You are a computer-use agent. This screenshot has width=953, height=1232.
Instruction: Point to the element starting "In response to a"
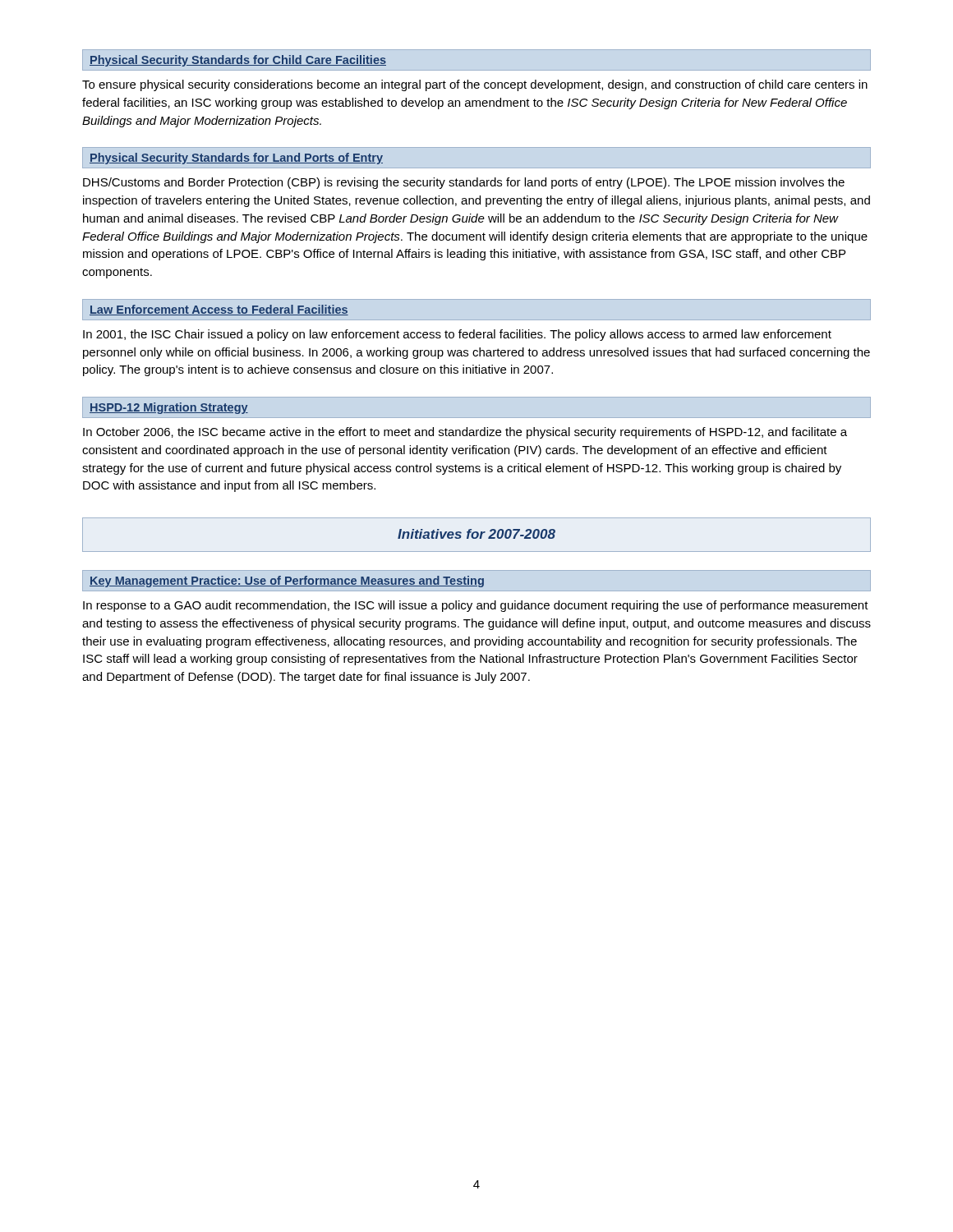(476, 641)
